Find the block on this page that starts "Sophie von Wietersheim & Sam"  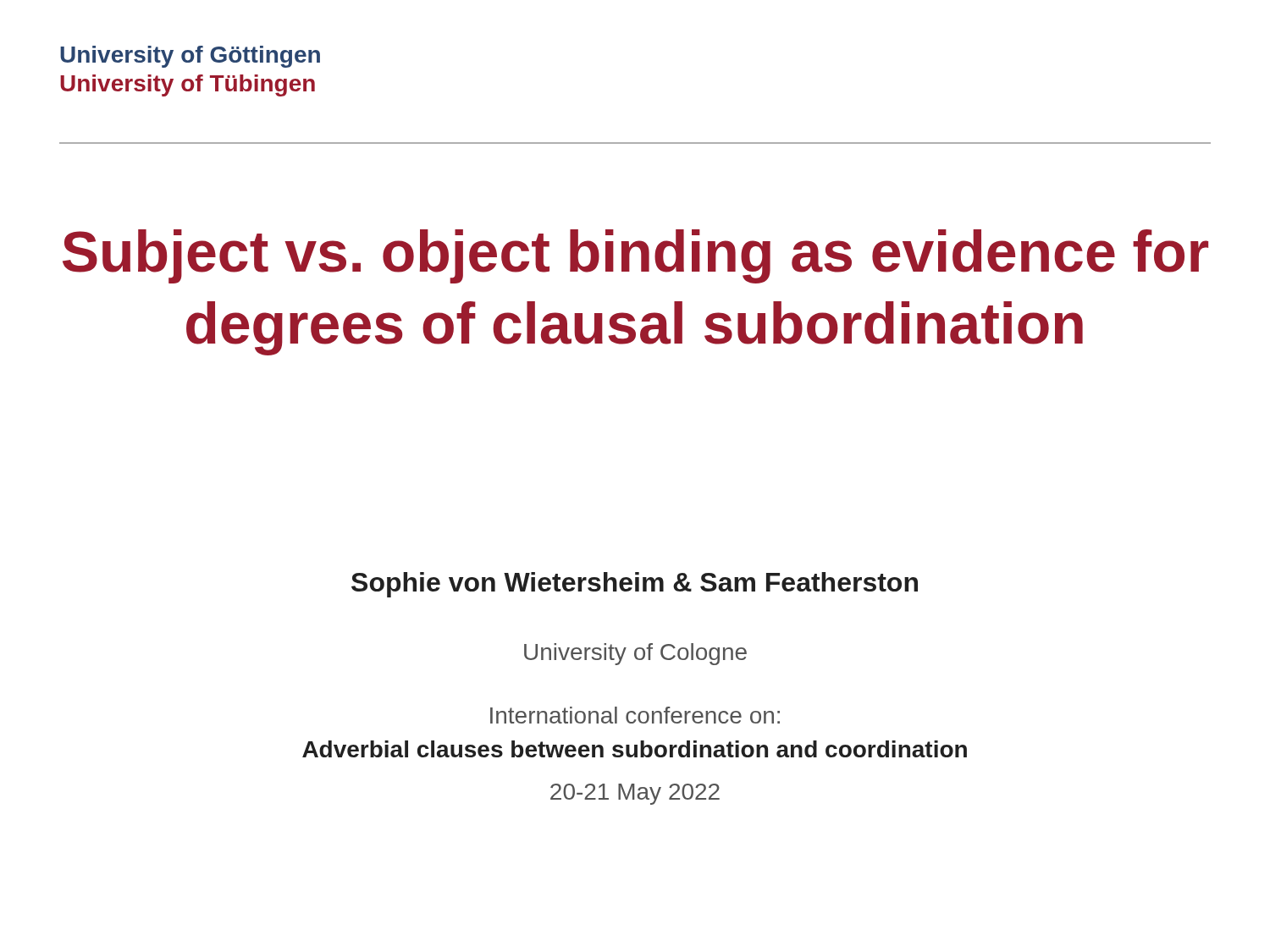[635, 583]
